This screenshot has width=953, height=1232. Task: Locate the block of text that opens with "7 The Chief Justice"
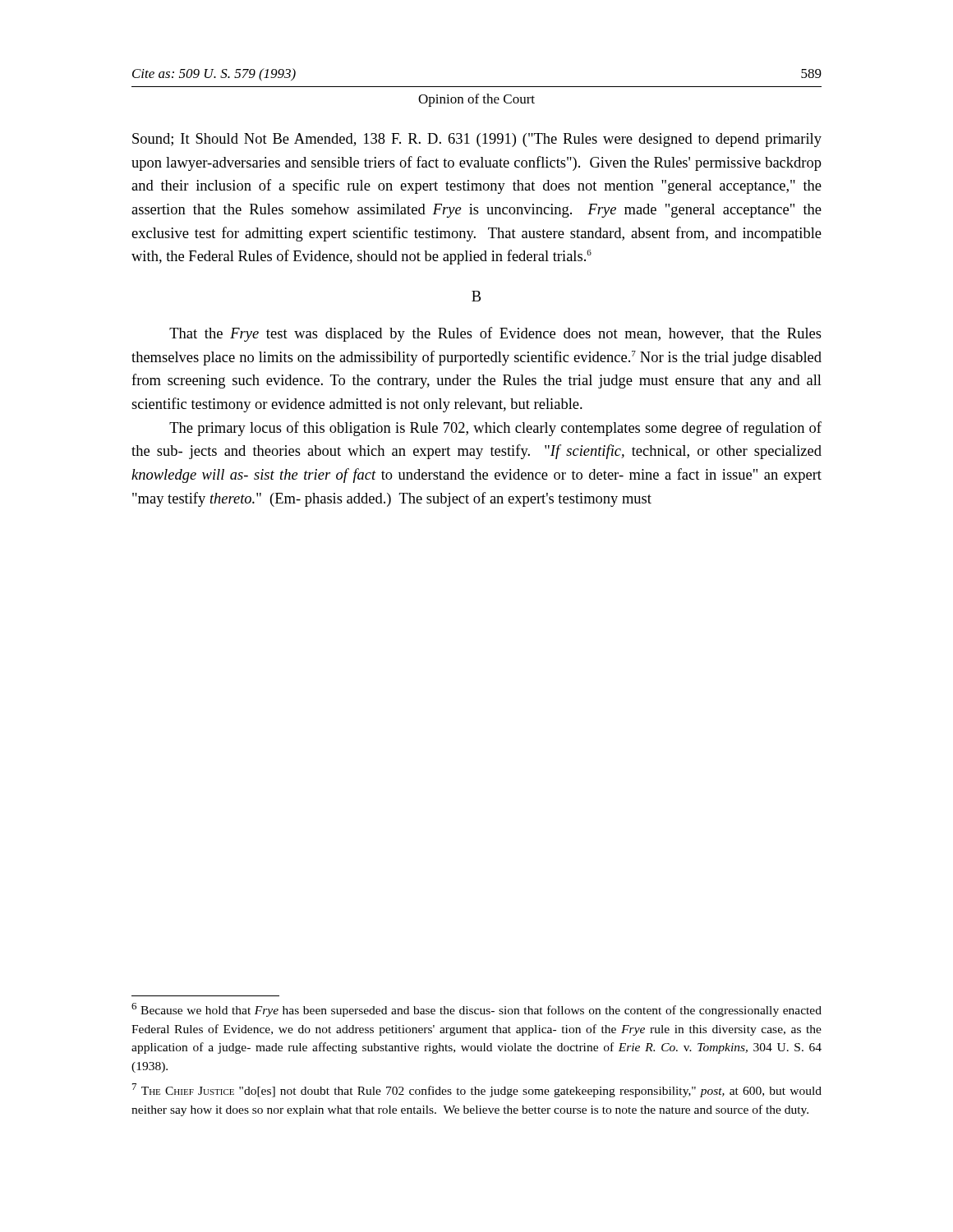476,1099
